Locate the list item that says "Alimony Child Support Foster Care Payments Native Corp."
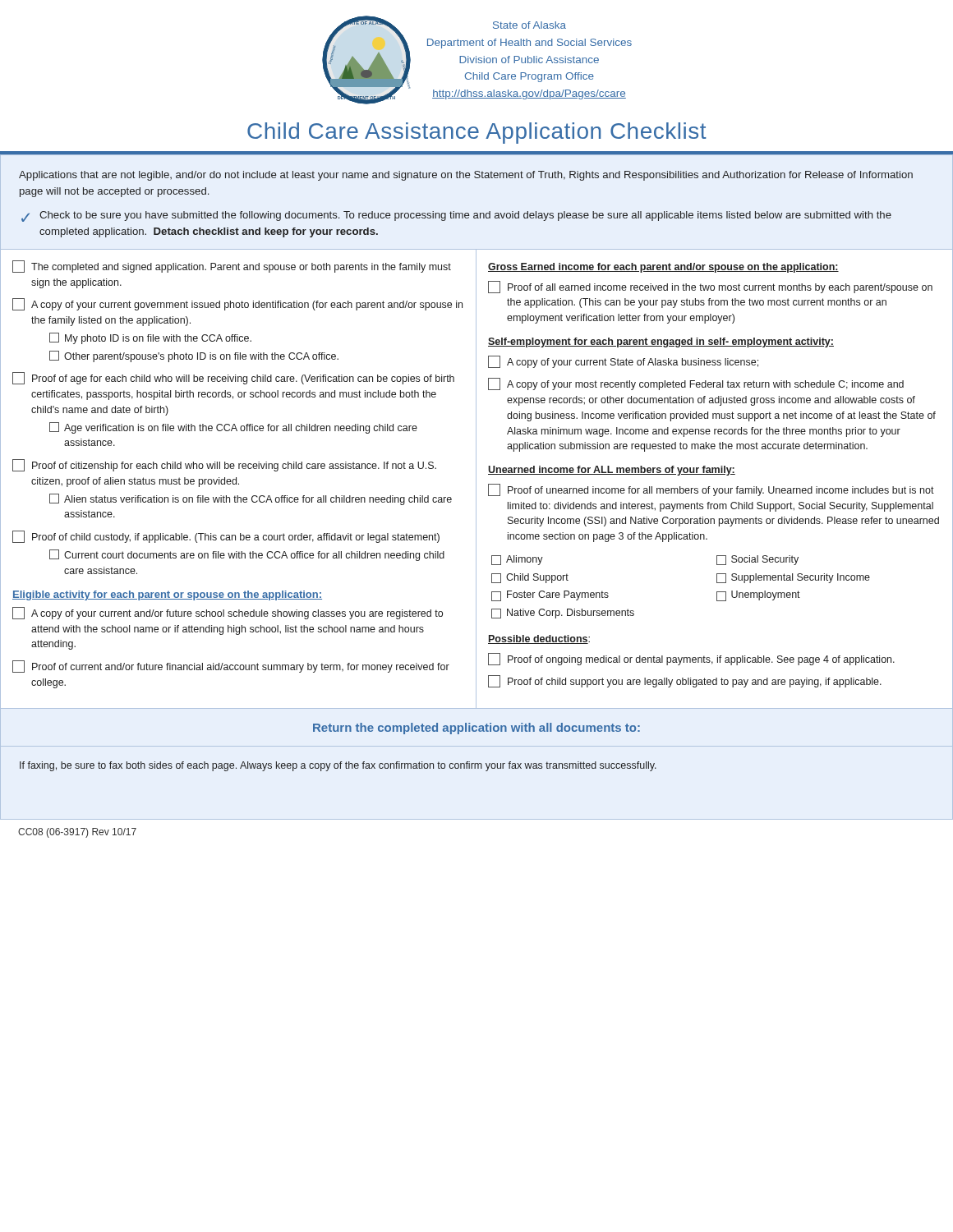 click(716, 588)
